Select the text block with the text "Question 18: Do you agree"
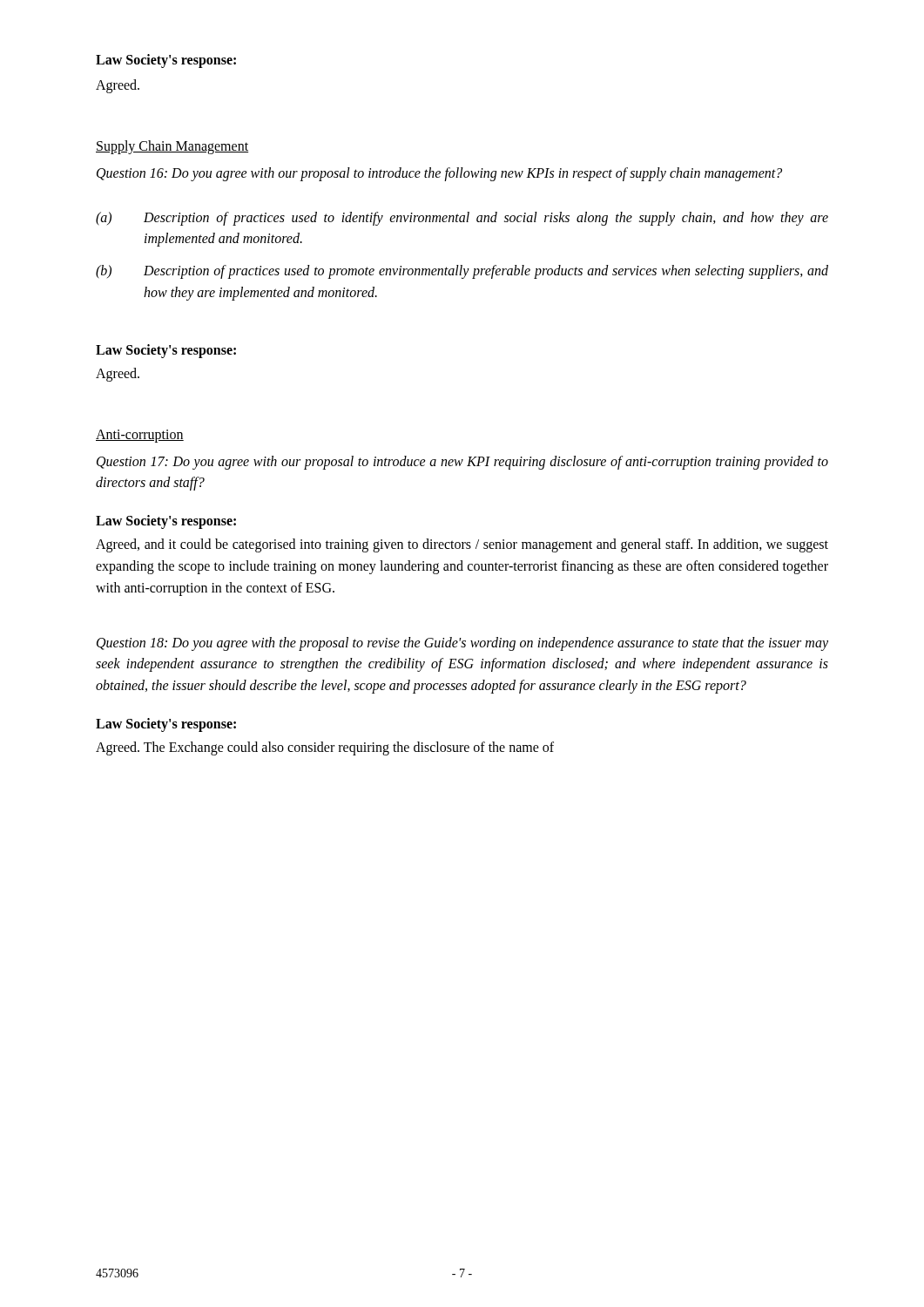The height and width of the screenshot is (1307, 924). 462,664
